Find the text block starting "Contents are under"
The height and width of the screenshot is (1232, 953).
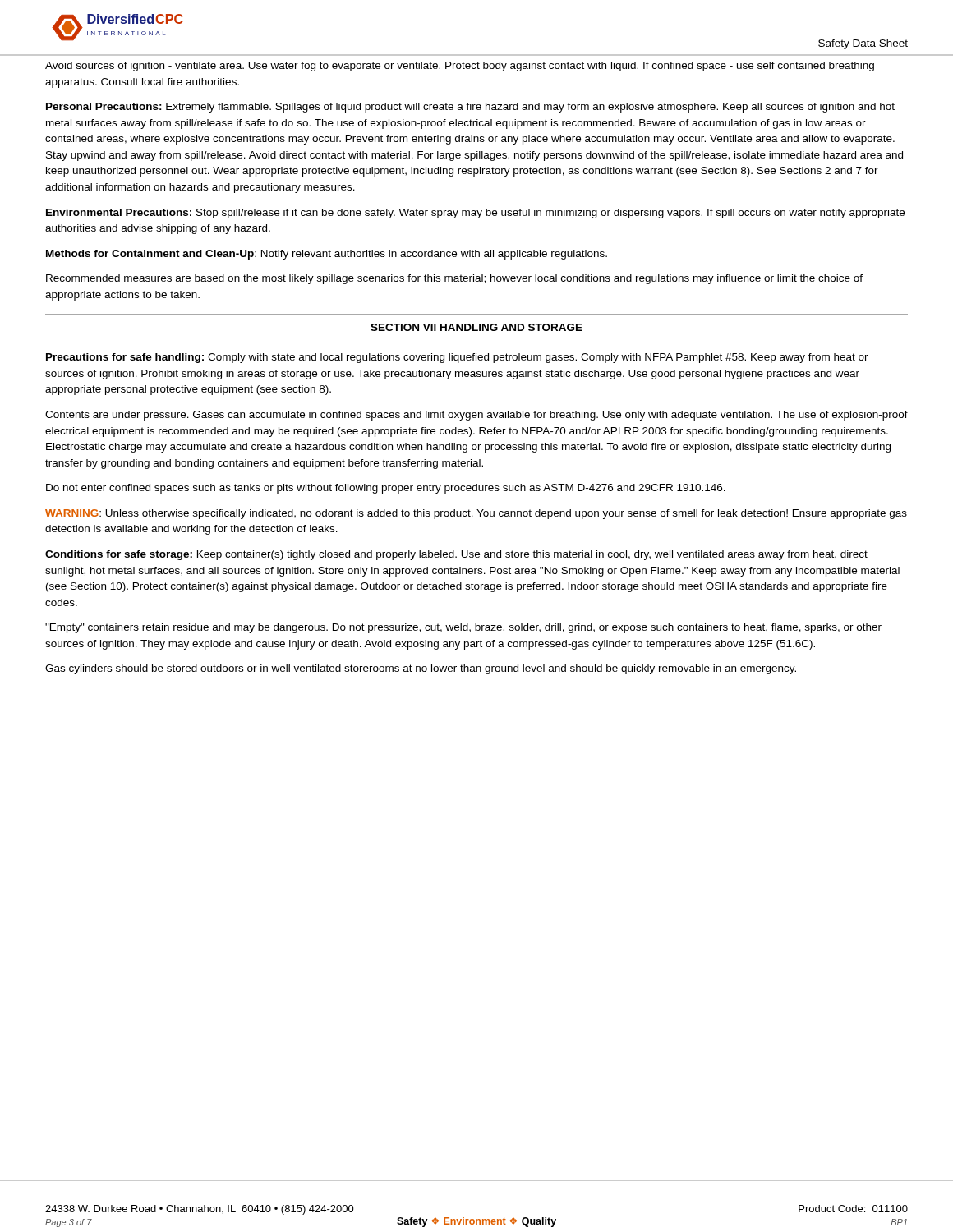click(x=476, y=438)
